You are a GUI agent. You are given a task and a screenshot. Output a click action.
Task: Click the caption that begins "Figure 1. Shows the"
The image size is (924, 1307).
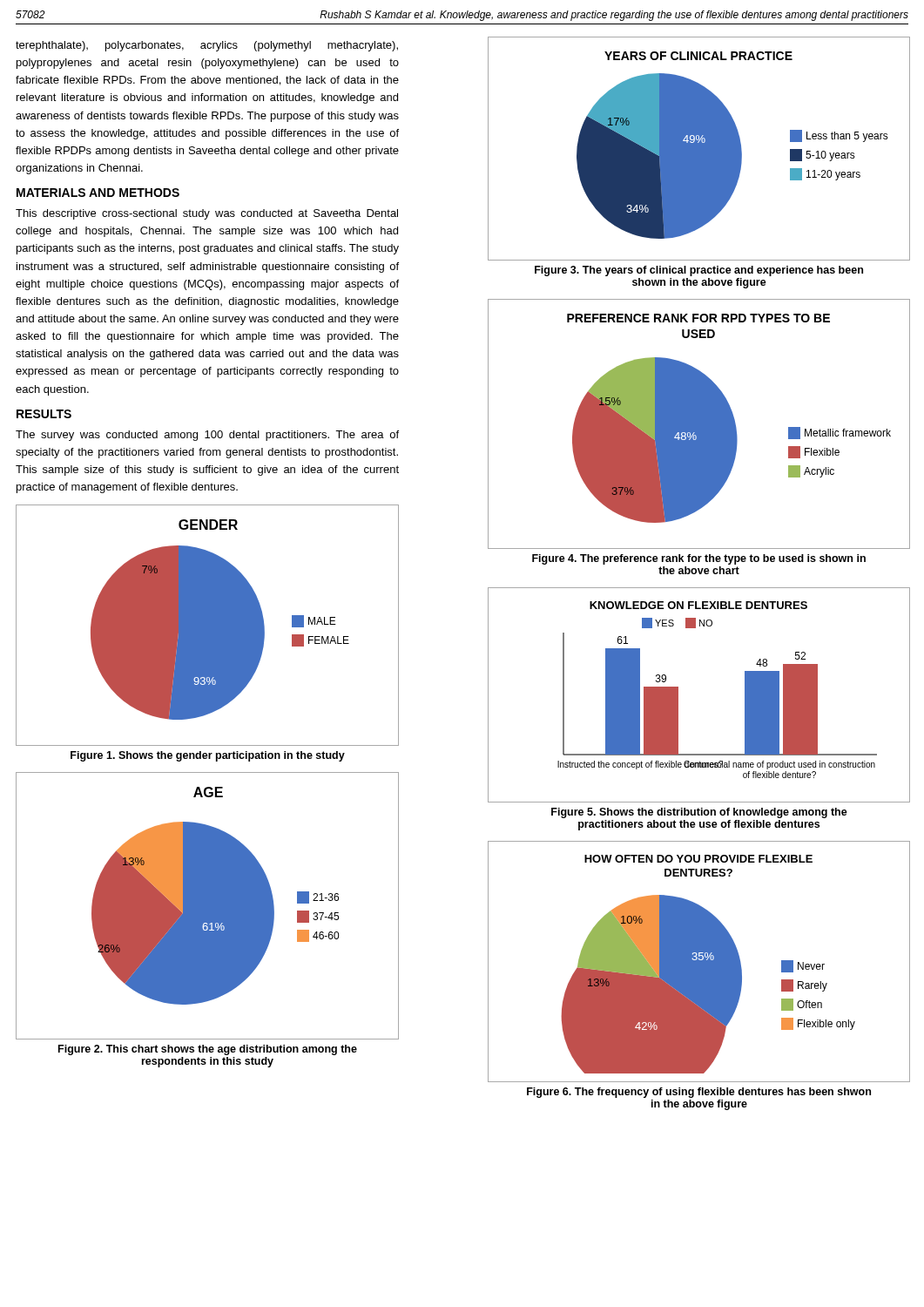click(x=207, y=756)
